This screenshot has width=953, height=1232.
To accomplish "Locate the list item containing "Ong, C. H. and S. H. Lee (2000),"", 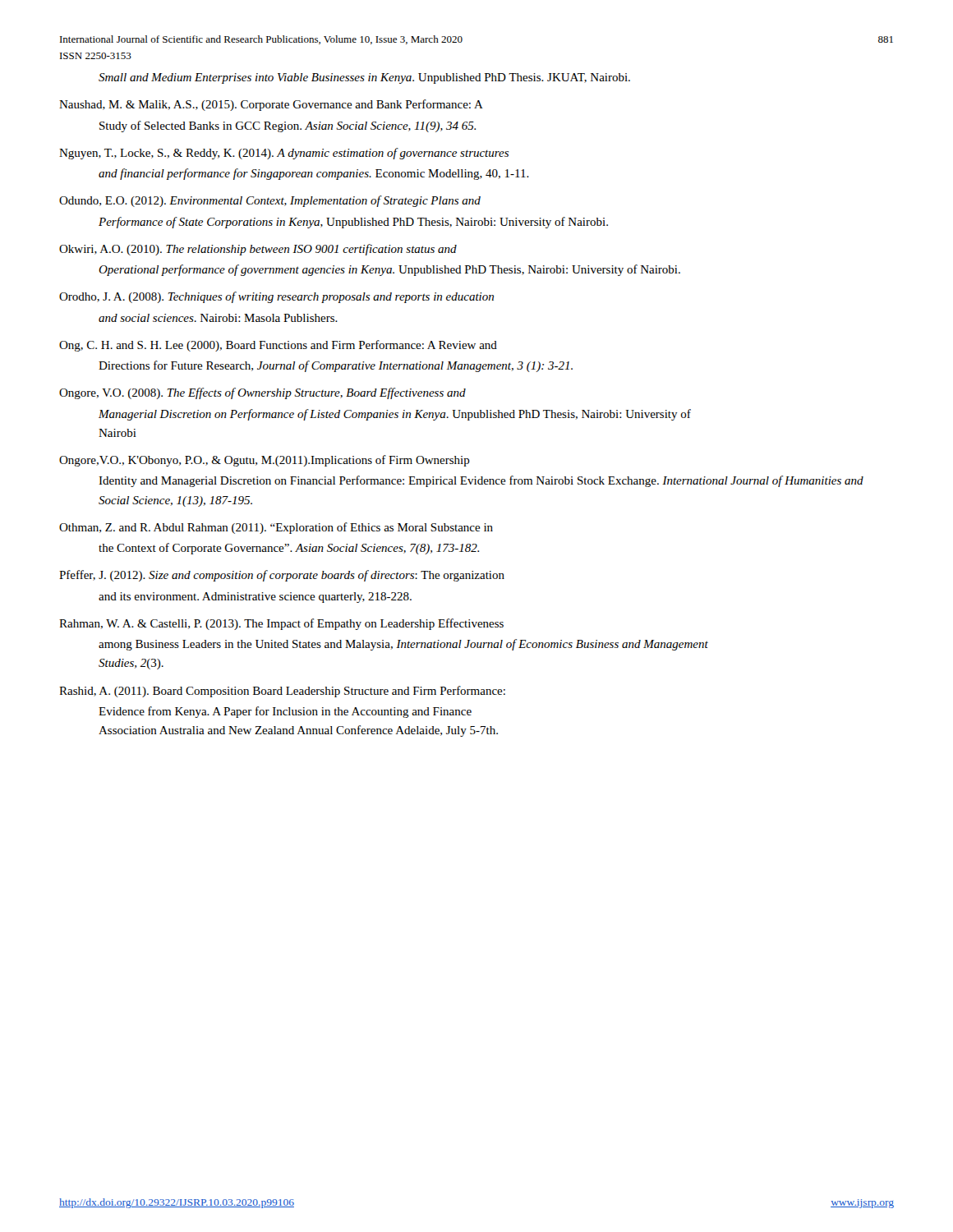I will click(x=476, y=356).
